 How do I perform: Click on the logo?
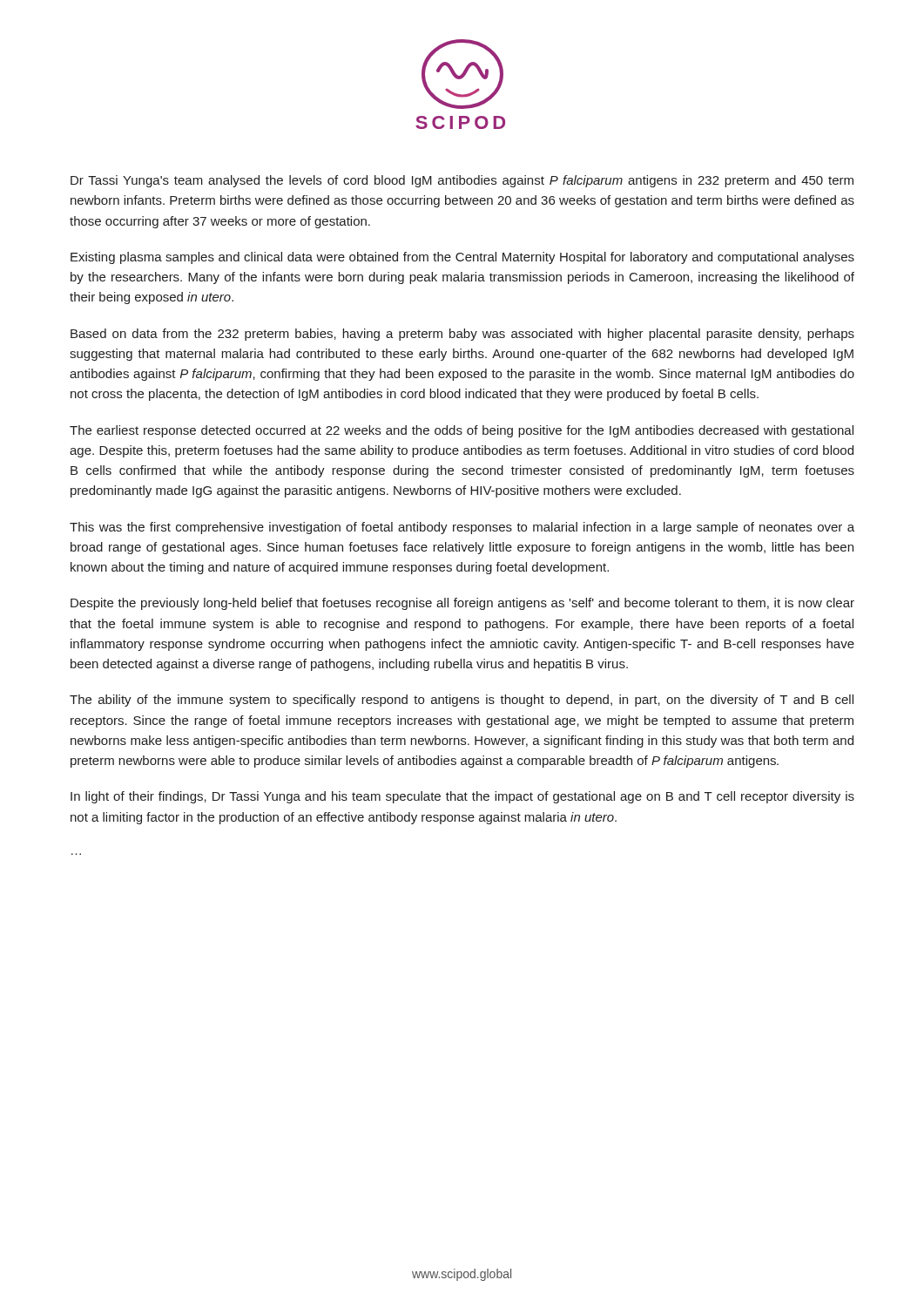point(462,93)
